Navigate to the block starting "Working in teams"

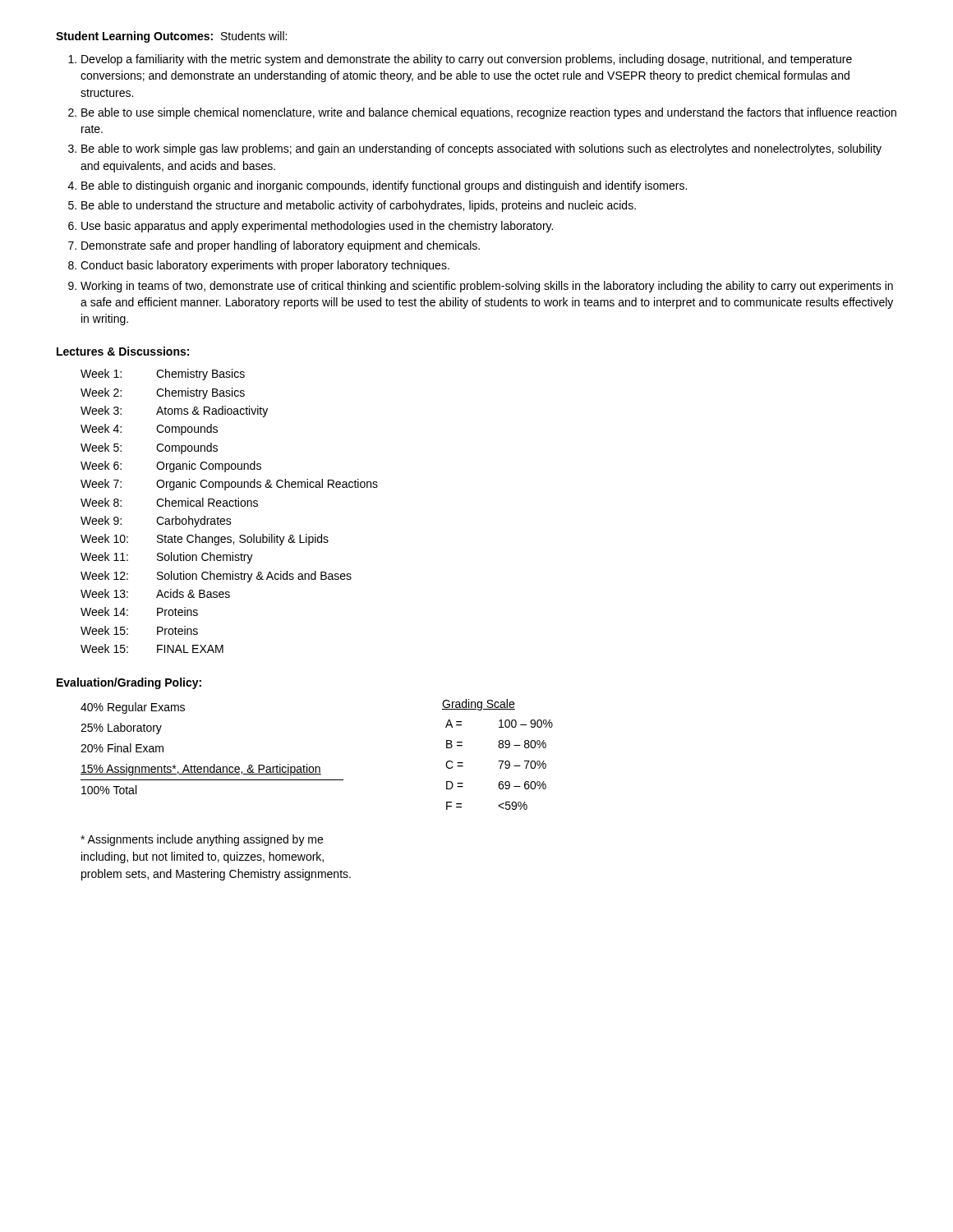pos(489,302)
